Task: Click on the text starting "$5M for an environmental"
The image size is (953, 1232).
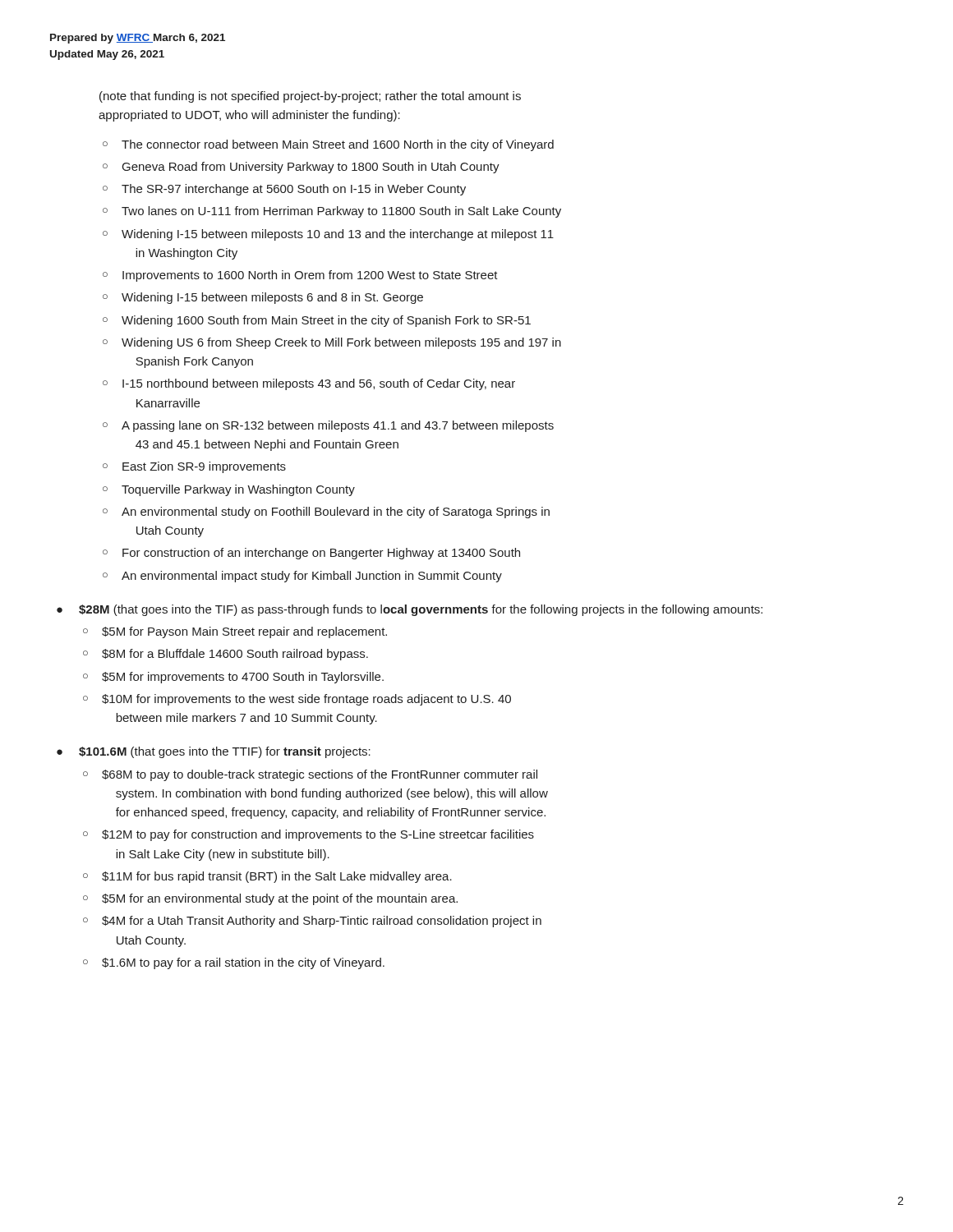Action: click(x=280, y=898)
